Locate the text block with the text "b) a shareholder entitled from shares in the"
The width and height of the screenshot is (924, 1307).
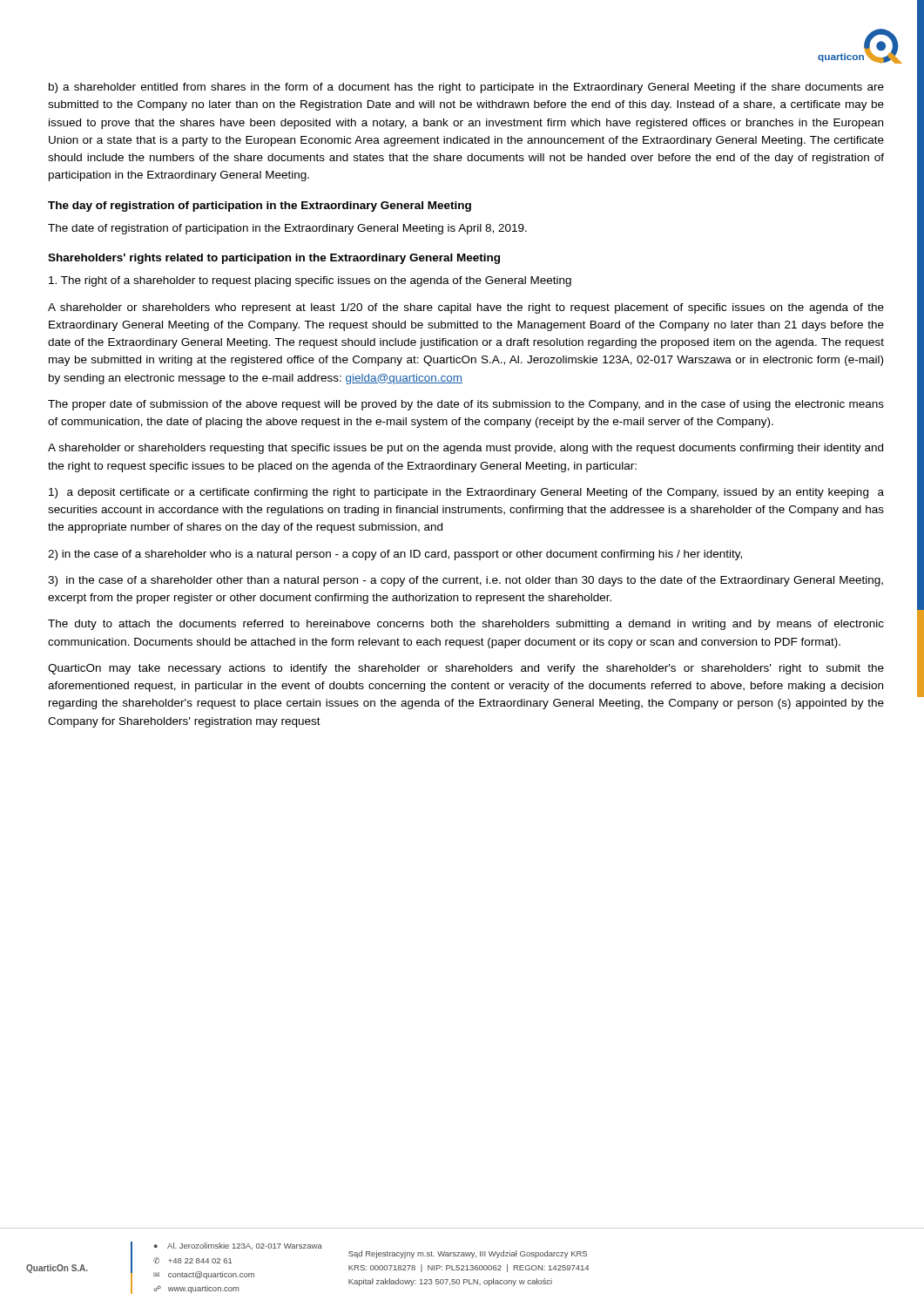(466, 131)
